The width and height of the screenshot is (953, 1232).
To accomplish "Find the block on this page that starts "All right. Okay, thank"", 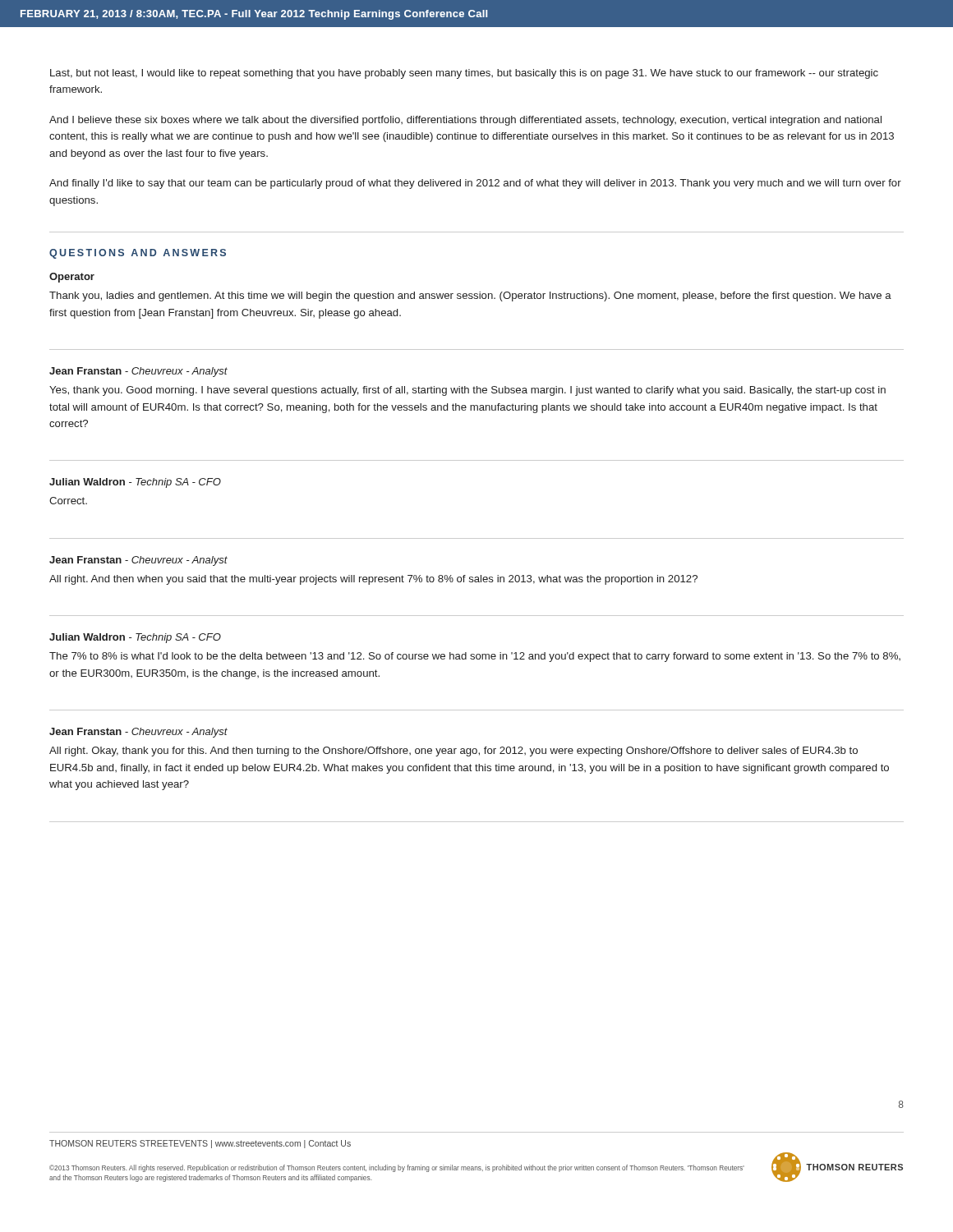I will (469, 767).
